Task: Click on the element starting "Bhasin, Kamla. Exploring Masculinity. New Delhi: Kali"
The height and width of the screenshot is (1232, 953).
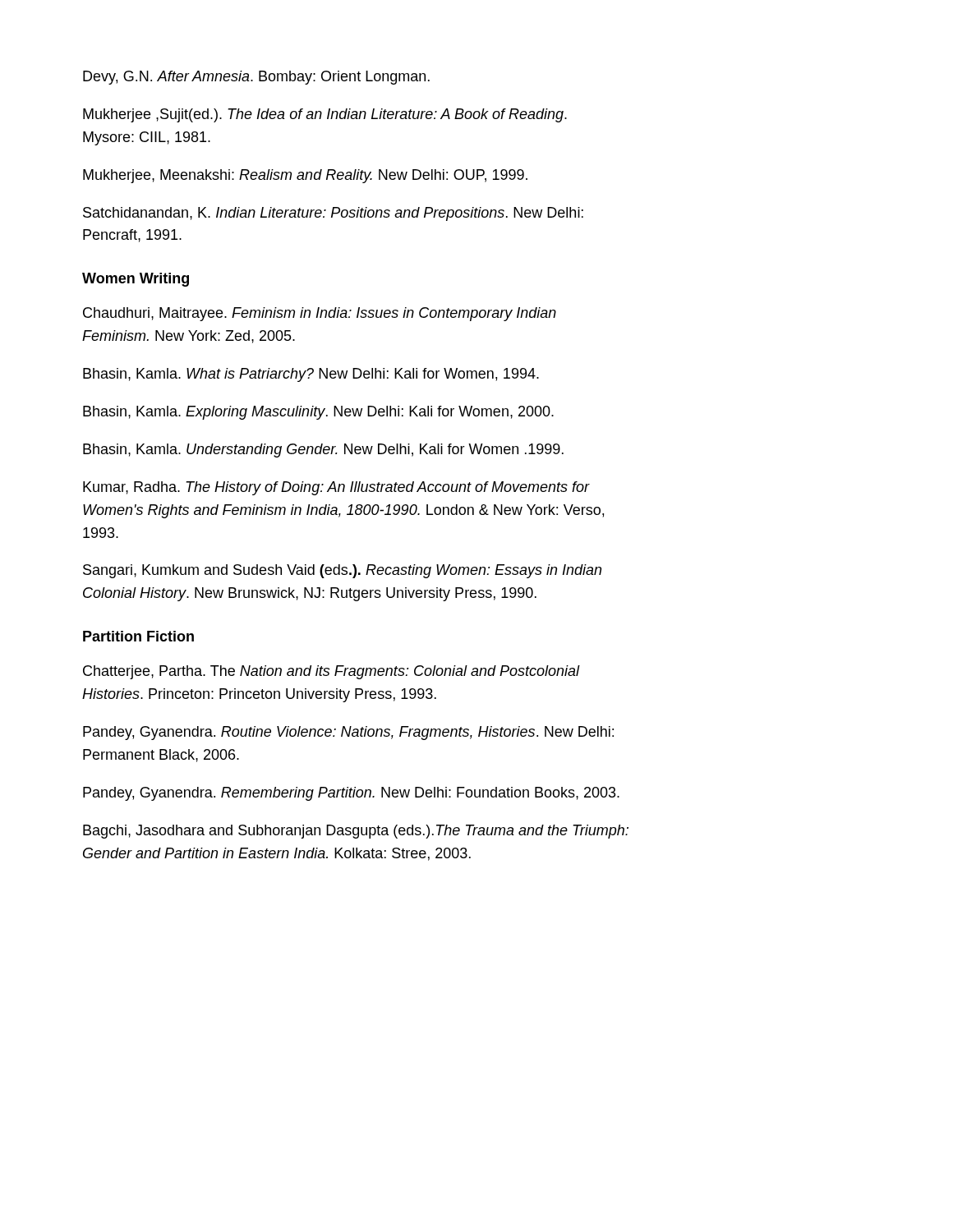Action: click(318, 411)
